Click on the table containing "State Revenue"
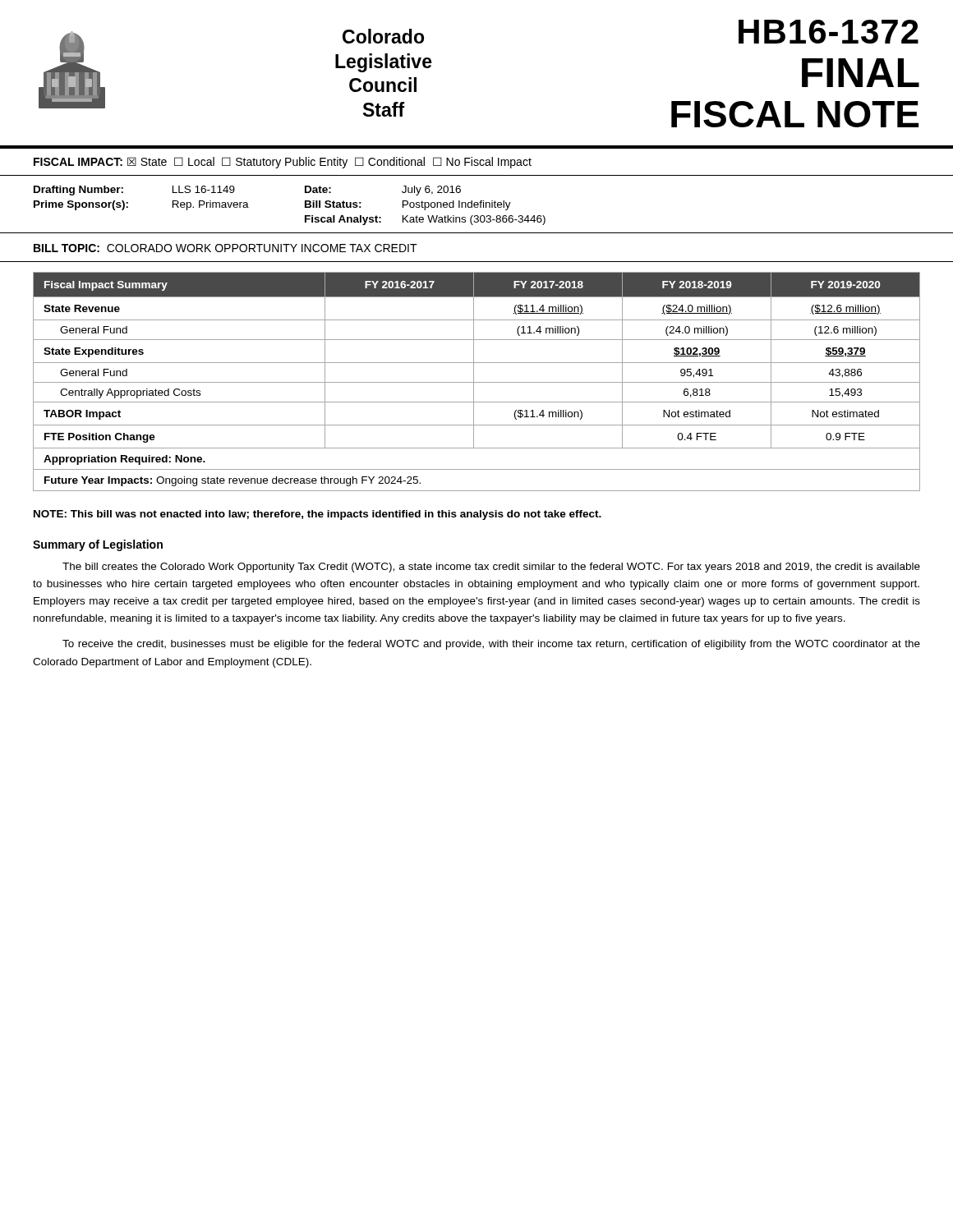This screenshot has width=953, height=1232. (476, 380)
